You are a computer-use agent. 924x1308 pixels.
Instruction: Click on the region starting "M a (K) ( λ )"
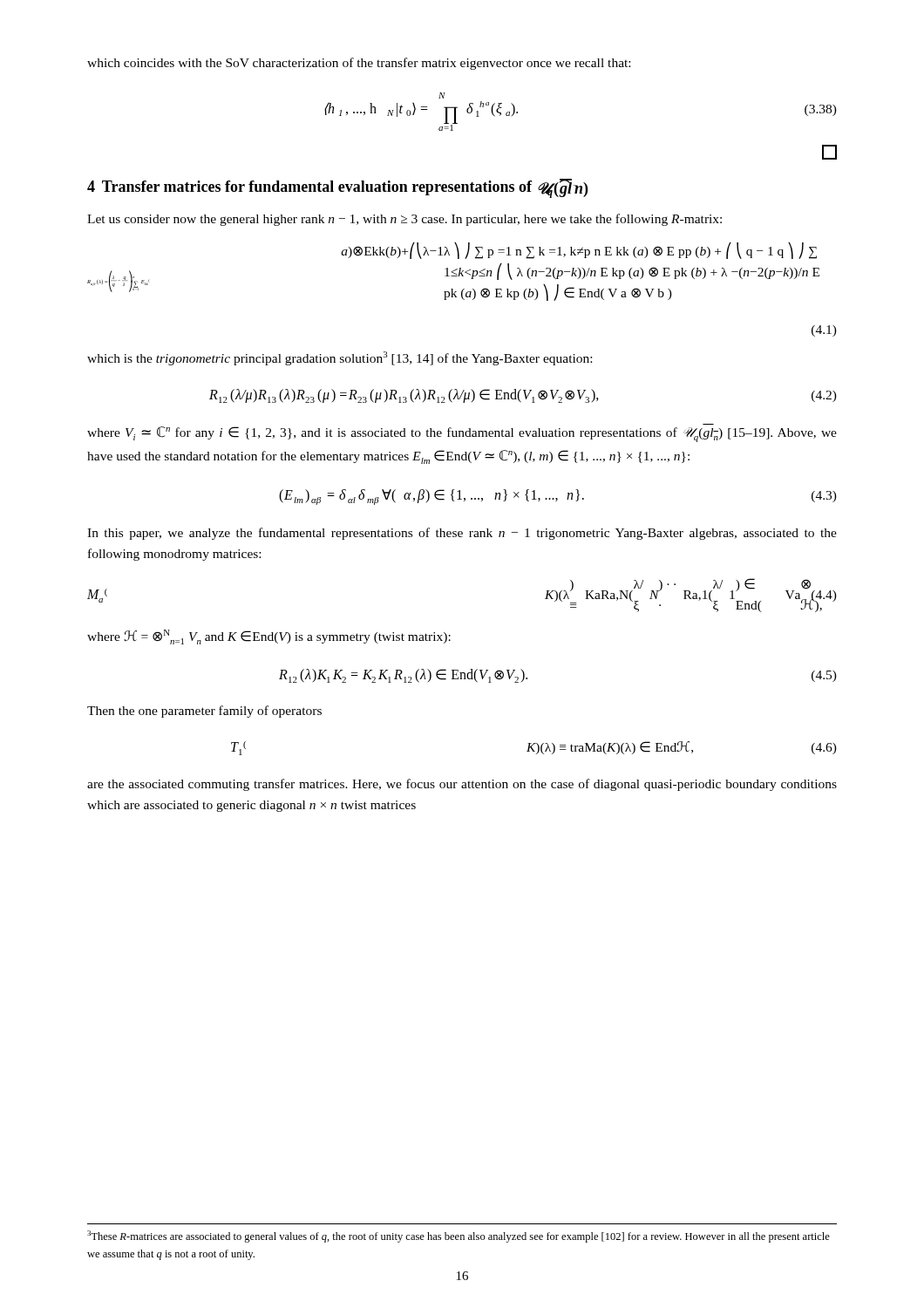(x=95, y=594)
